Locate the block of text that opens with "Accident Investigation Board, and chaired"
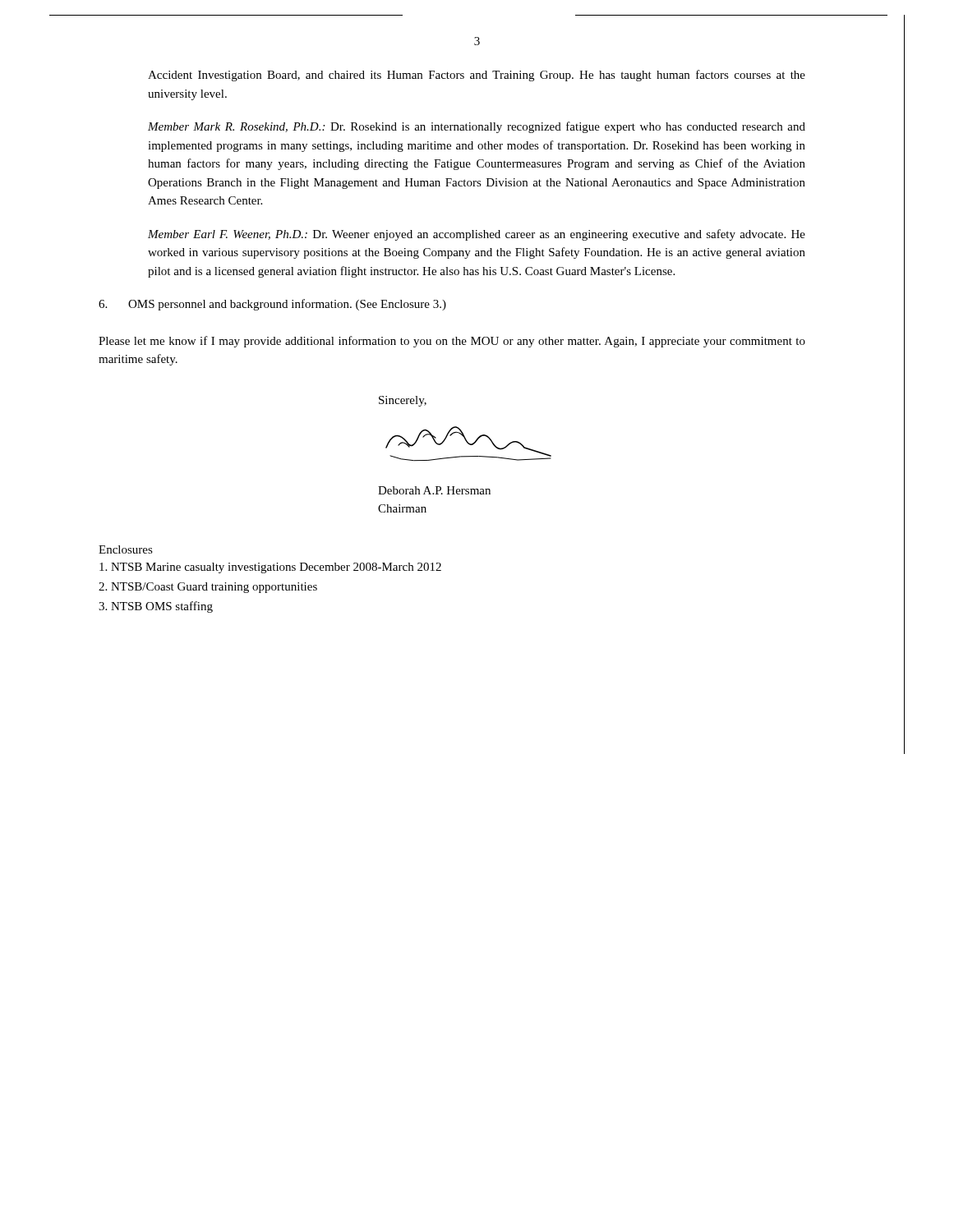 [x=477, y=84]
